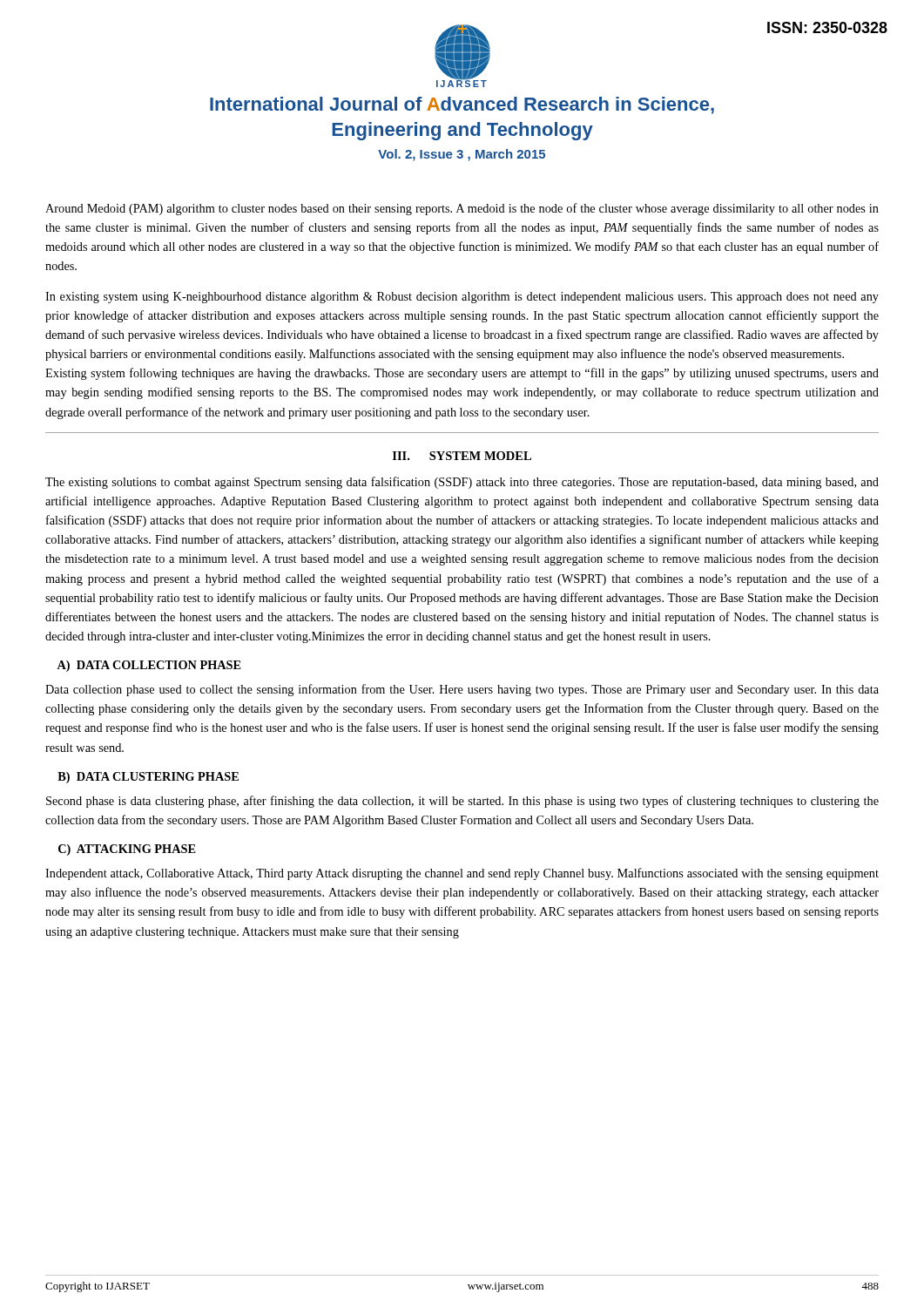Image resolution: width=924 pixels, height=1307 pixels.
Task: Select the block starting "Vol. 2, Issue 3 , March"
Action: 462,154
